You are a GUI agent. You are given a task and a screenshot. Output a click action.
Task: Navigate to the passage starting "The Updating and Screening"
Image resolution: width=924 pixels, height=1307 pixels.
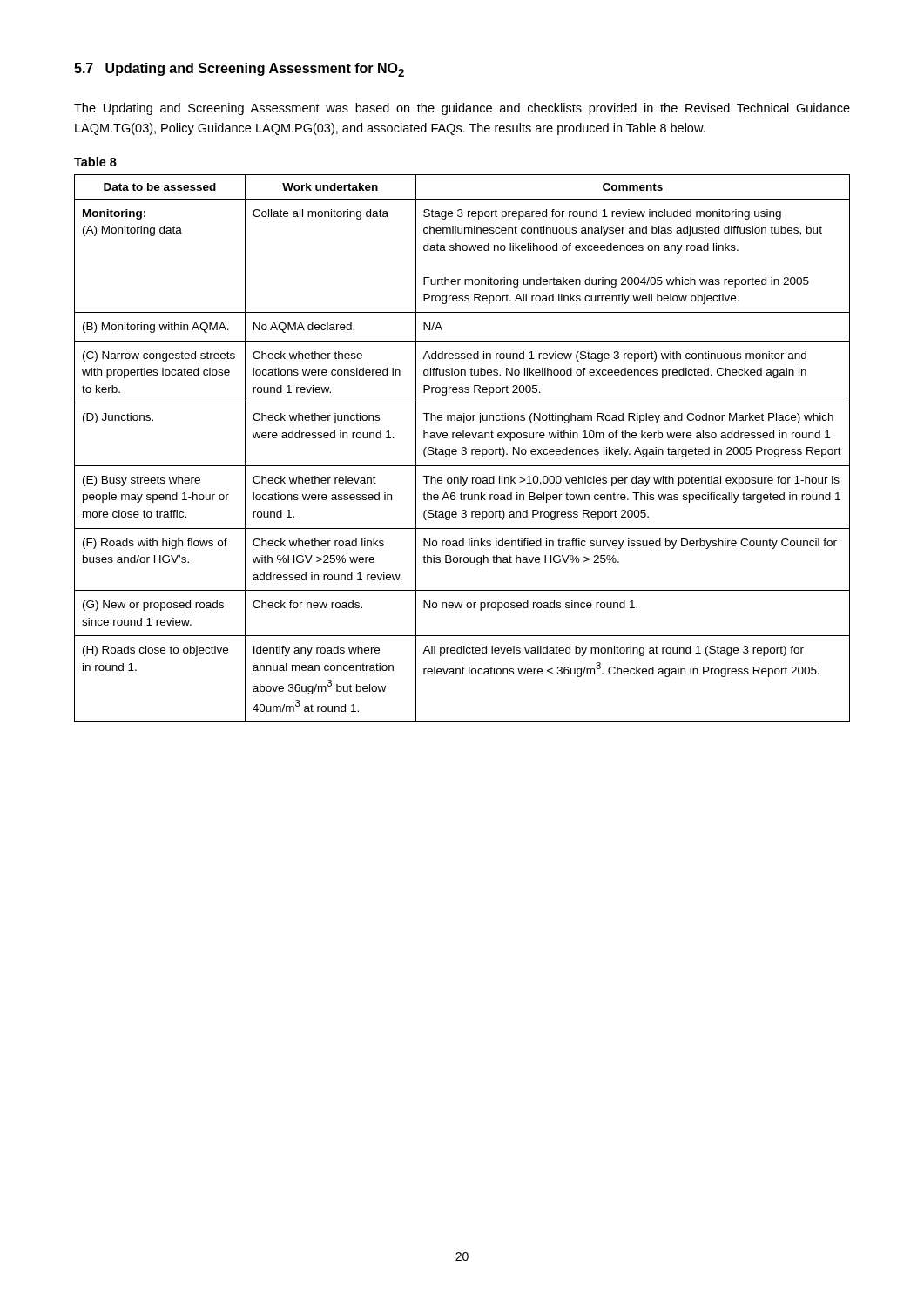[x=462, y=118]
